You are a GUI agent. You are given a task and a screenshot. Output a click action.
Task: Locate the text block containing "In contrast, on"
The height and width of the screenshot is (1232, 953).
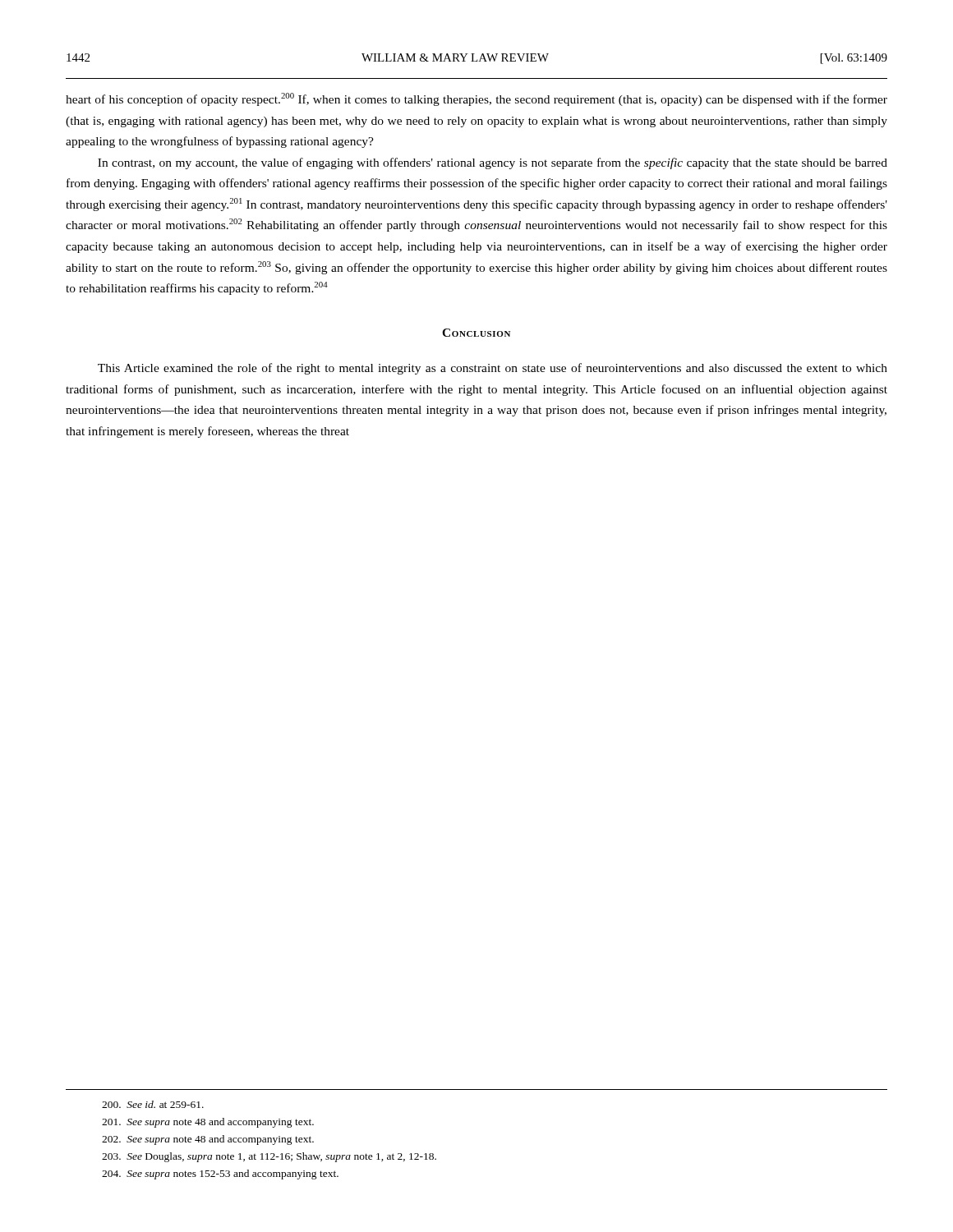476,225
